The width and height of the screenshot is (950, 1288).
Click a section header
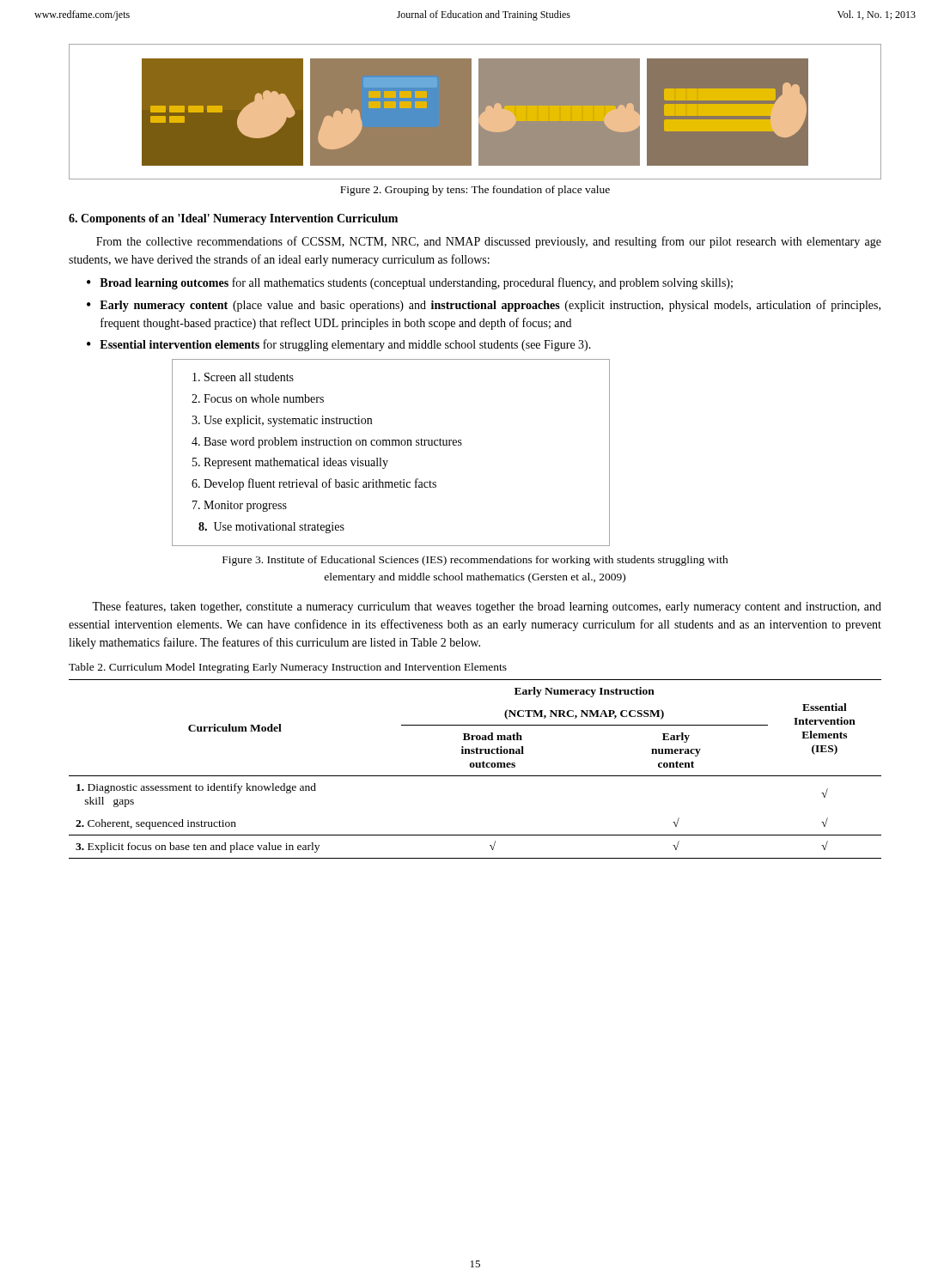pos(233,219)
